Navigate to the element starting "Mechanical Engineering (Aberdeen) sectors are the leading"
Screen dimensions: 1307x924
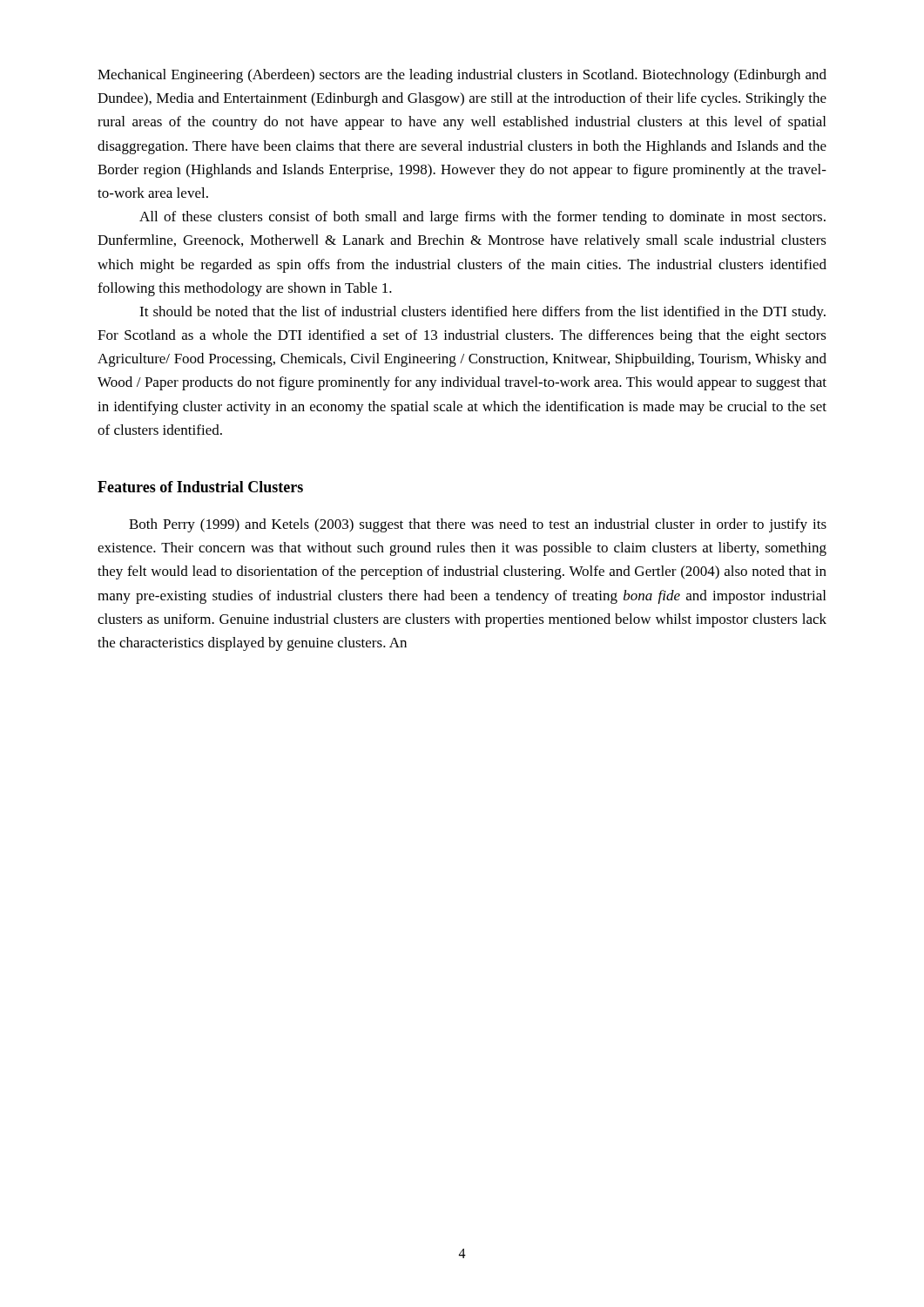tap(462, 134)
